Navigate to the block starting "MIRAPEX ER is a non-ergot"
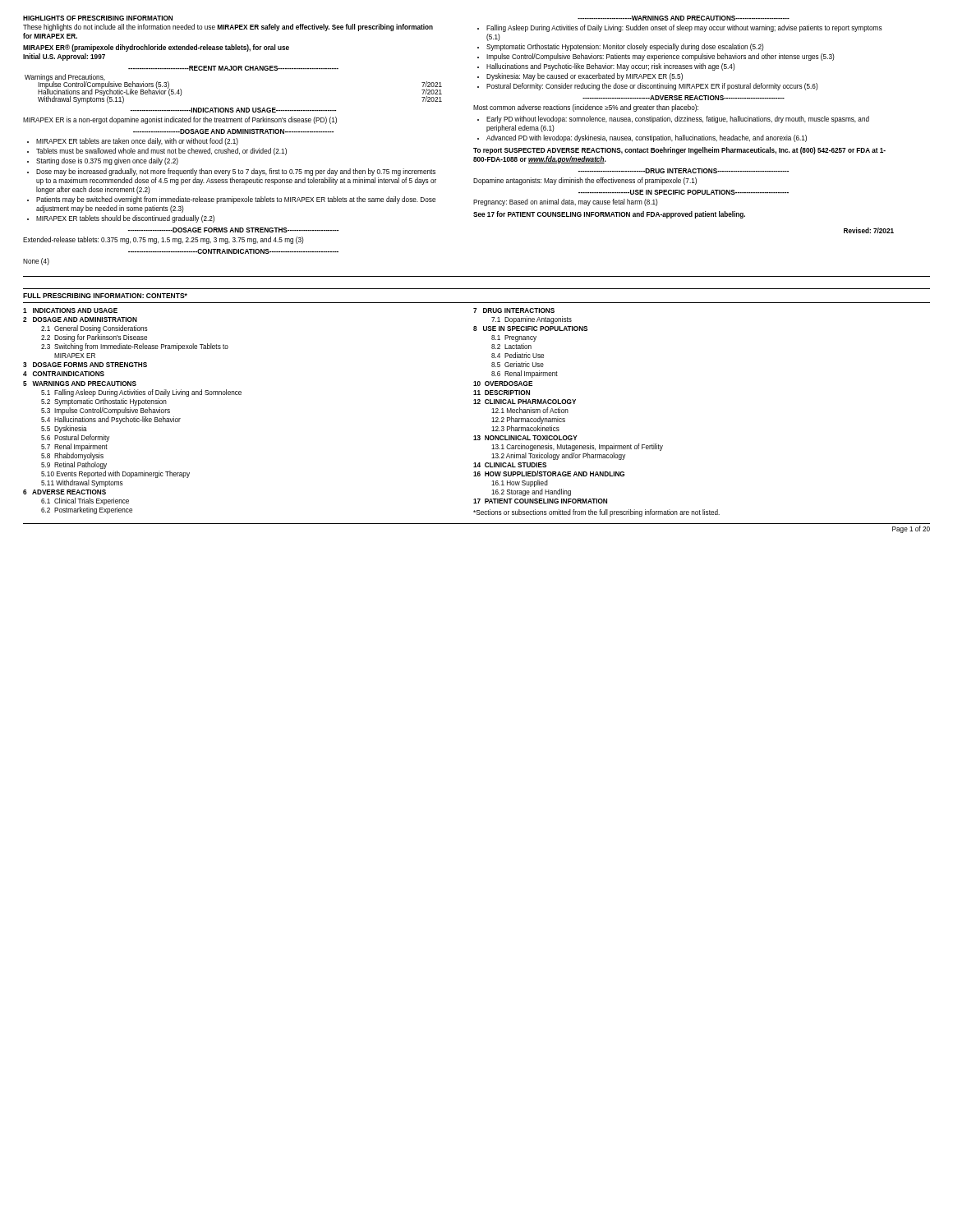The image size is (953, 1232). tap(180, 120)
